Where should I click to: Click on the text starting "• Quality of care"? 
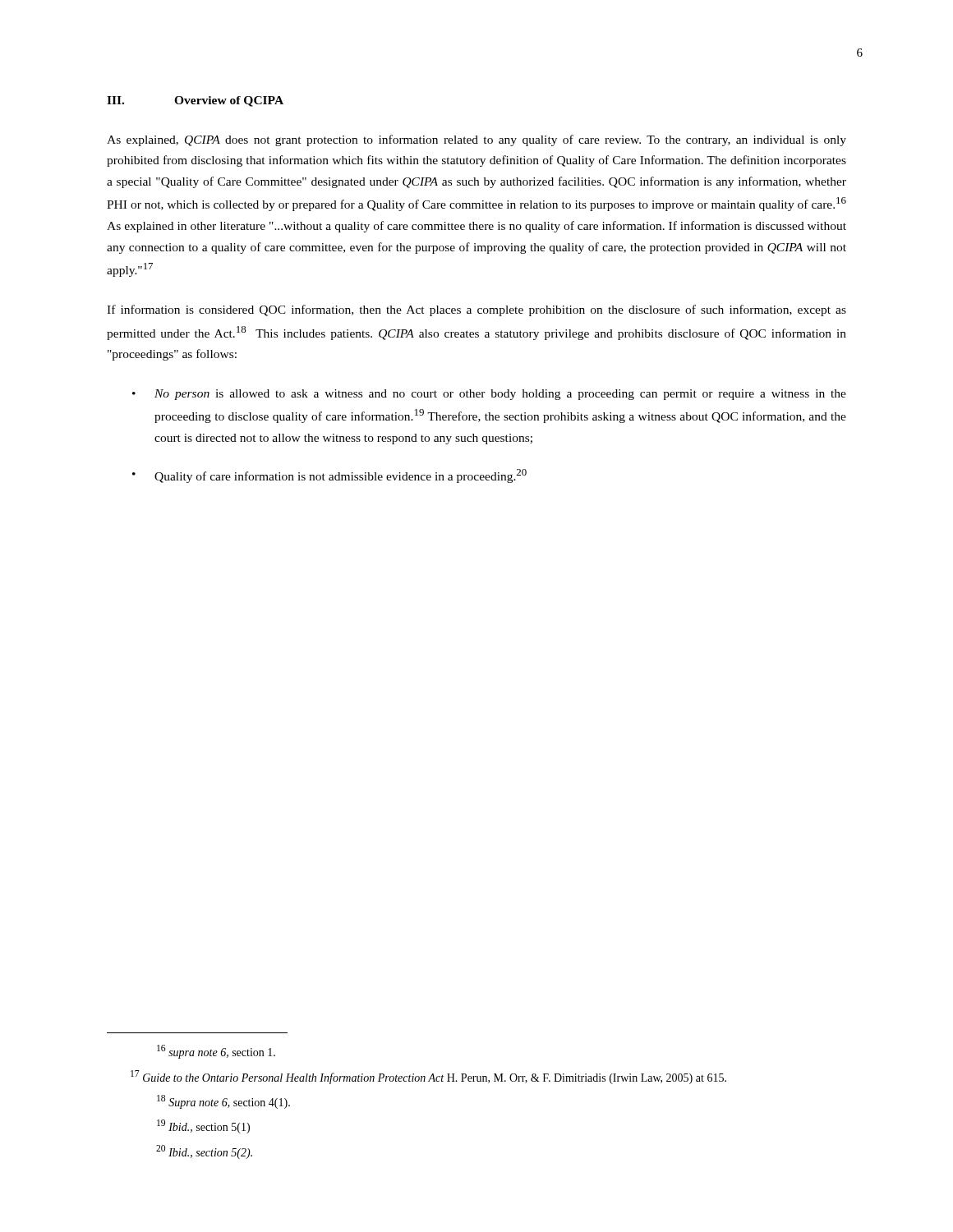click(x=489, y=475)
